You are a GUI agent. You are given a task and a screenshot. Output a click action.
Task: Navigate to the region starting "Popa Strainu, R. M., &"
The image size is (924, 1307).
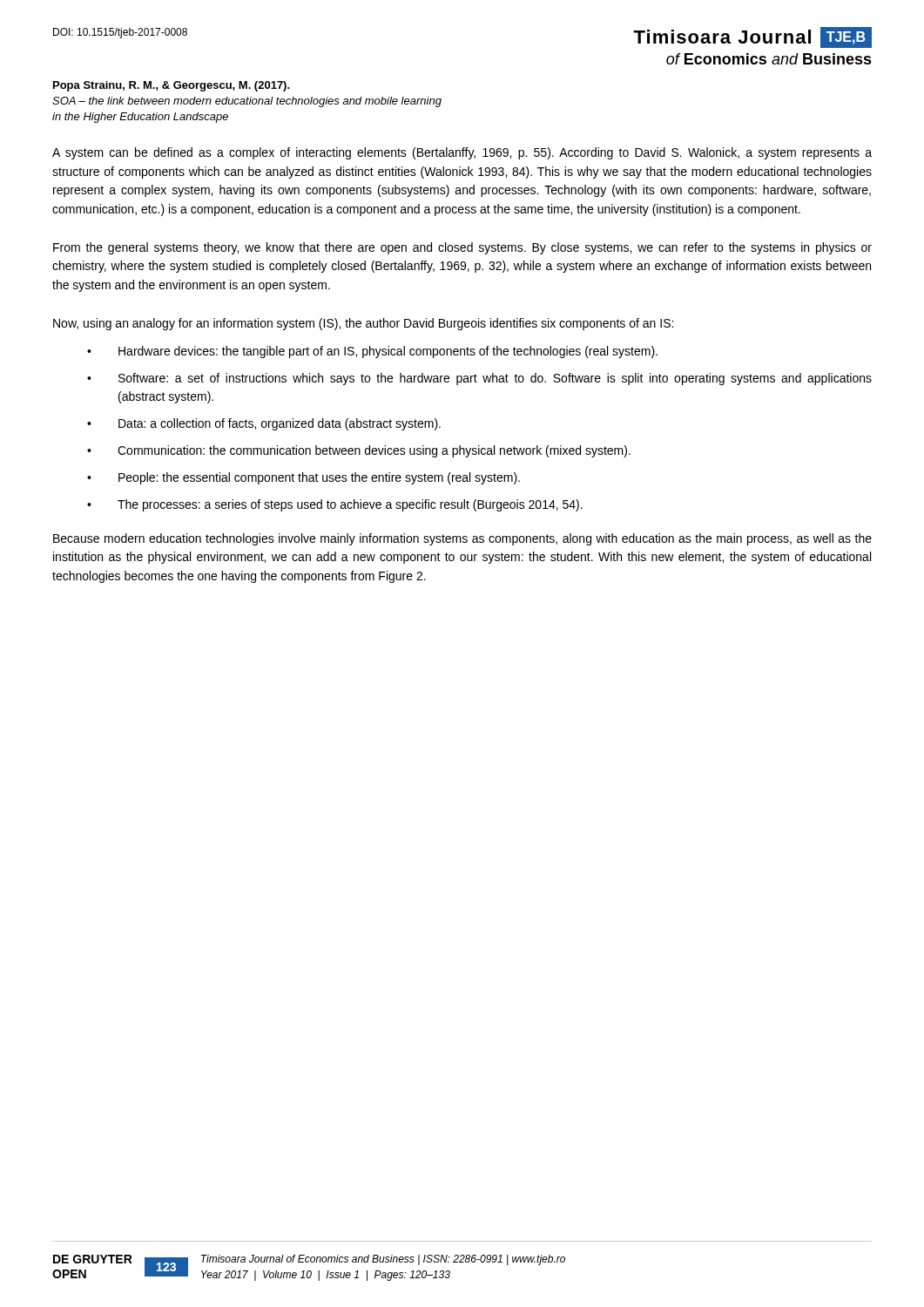[x=171, y=85]
